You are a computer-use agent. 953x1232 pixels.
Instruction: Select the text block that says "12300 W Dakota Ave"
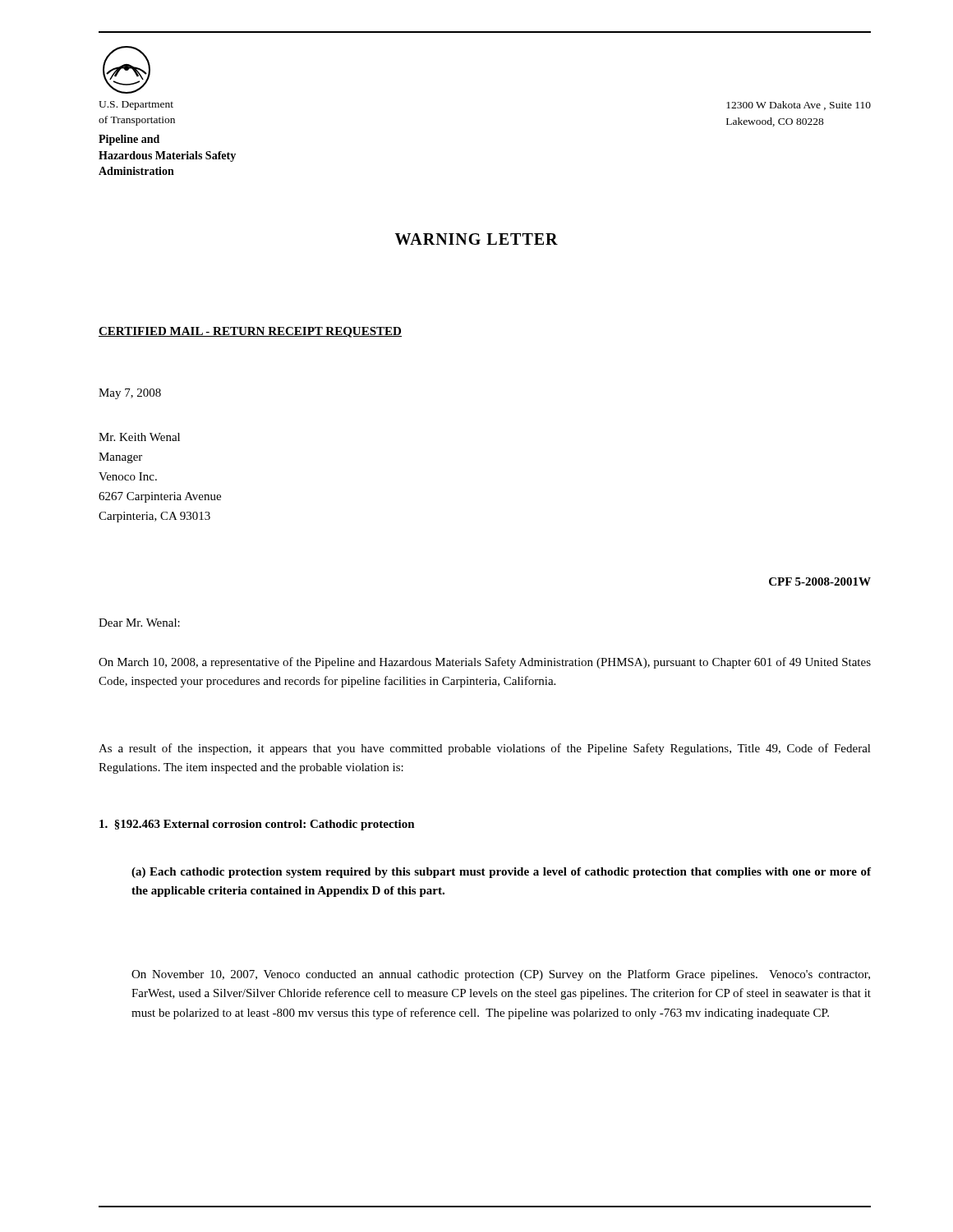tap(798, 113)
